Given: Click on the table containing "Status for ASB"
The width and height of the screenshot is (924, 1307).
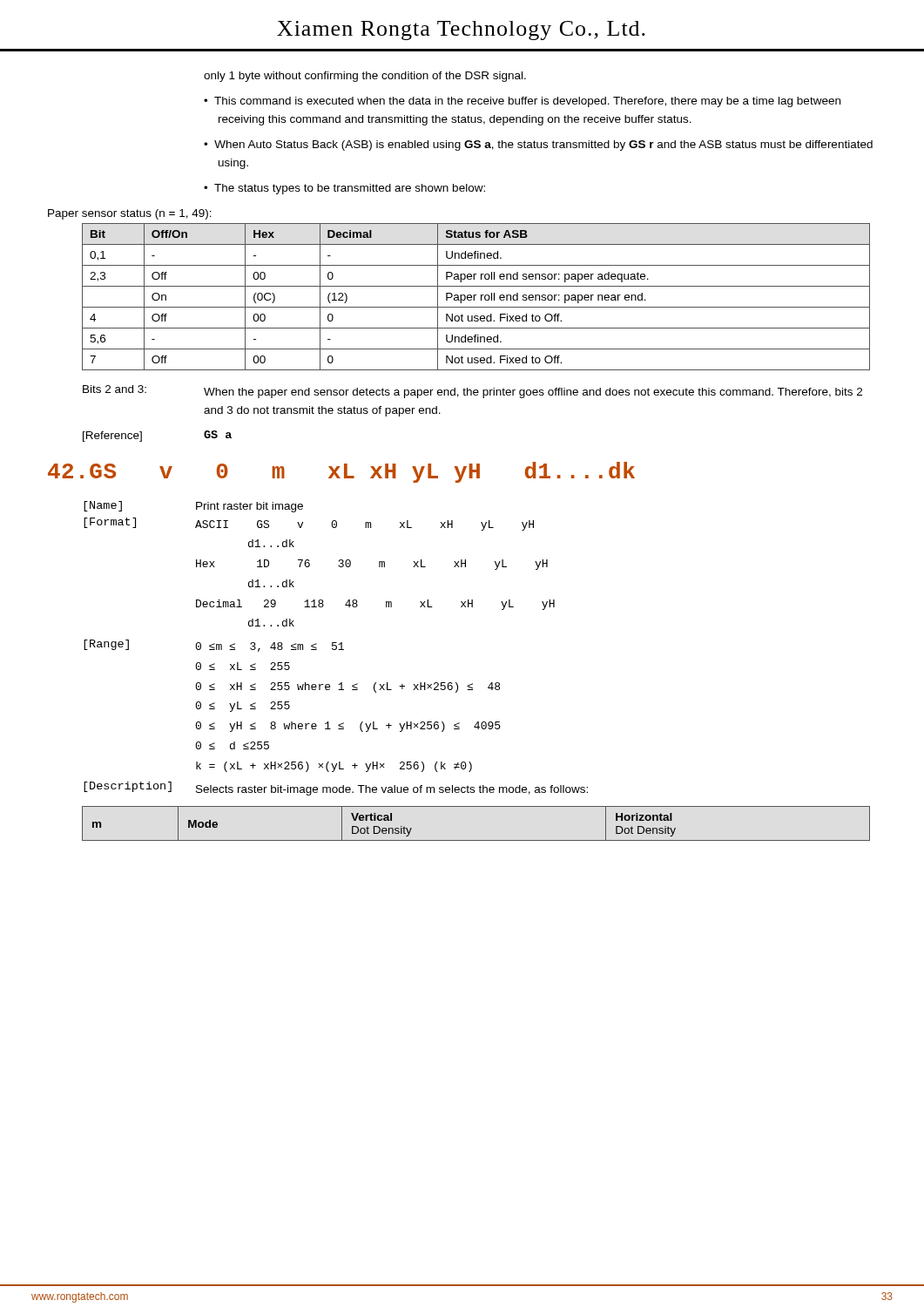Looking at the screenshot, I should (x=462, y=296).
